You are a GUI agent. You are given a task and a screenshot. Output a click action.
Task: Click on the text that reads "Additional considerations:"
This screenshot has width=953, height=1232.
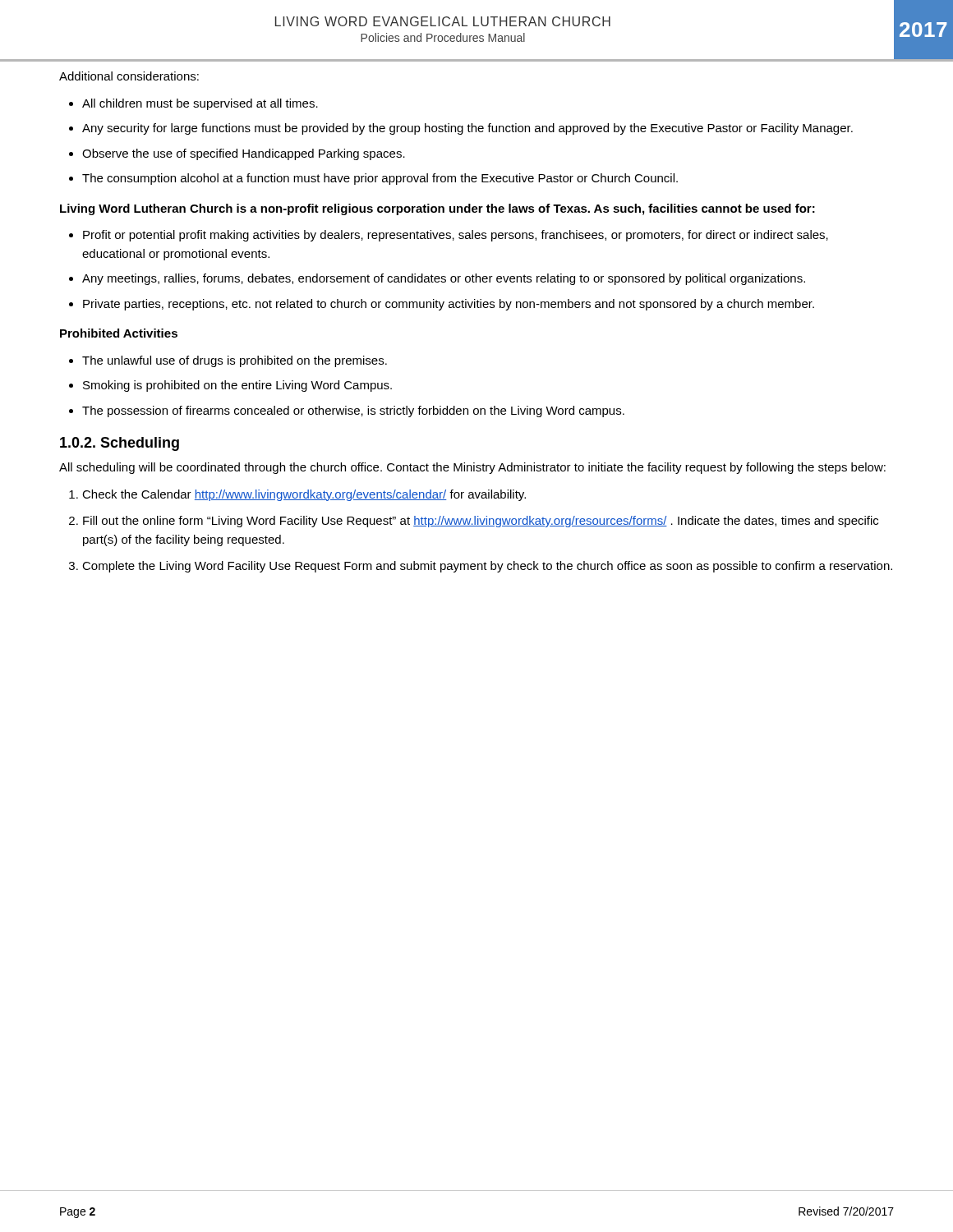pyautogui.click(x=129, y=76)
